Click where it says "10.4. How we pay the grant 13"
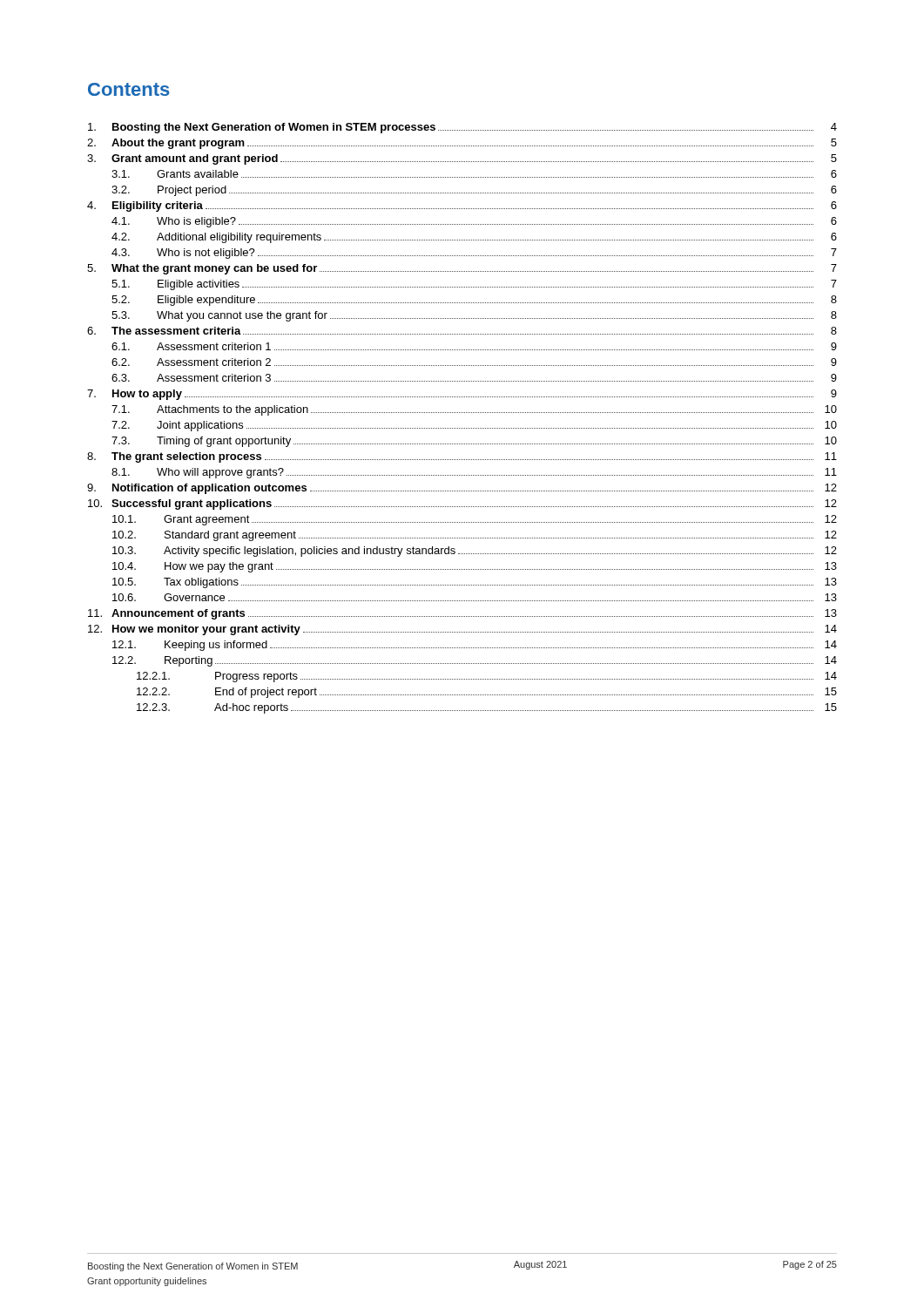The width and height of the screenshot is (924, 1307). pos(462,566)
